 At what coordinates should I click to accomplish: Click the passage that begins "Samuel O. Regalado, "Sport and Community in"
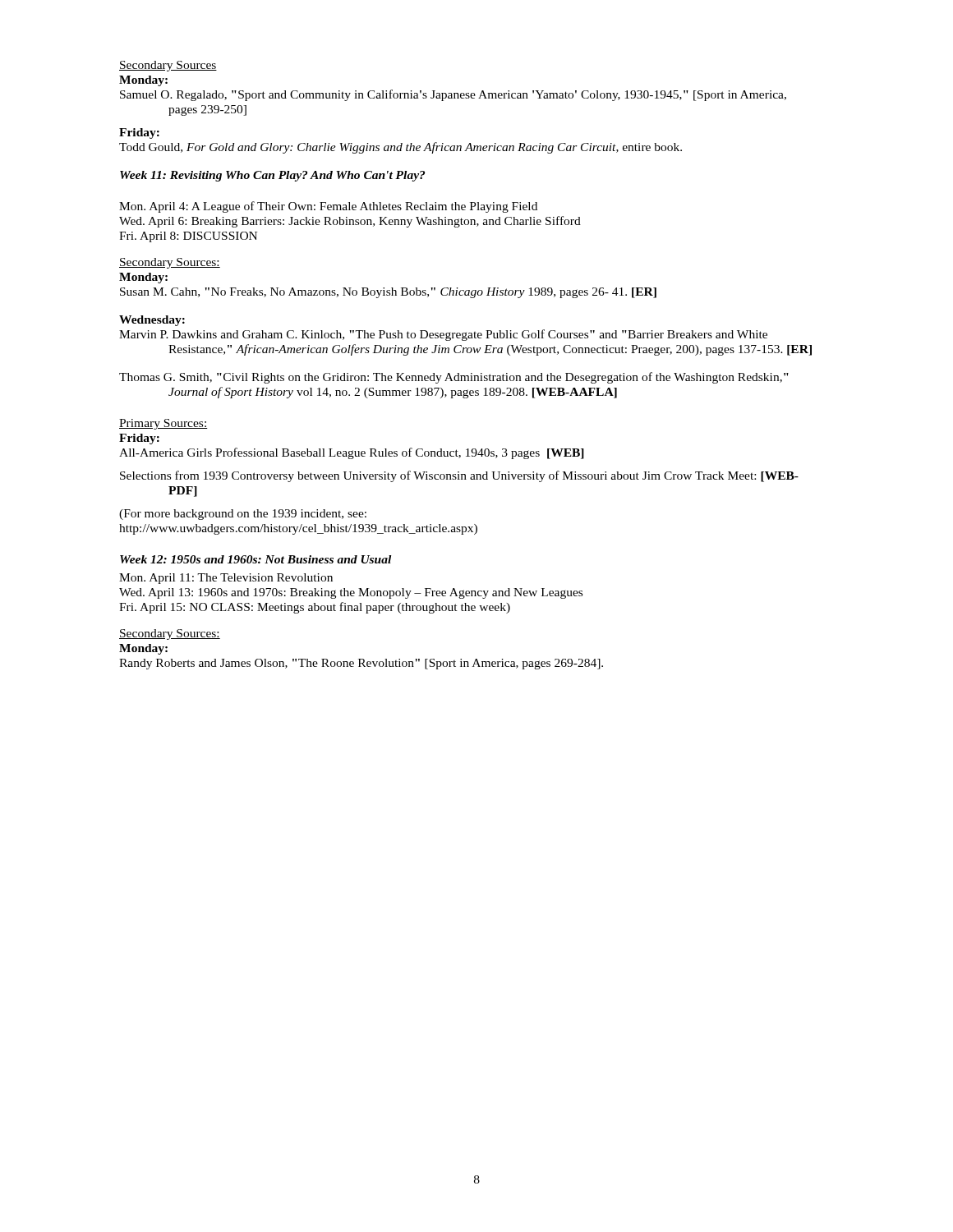[453, 101]
